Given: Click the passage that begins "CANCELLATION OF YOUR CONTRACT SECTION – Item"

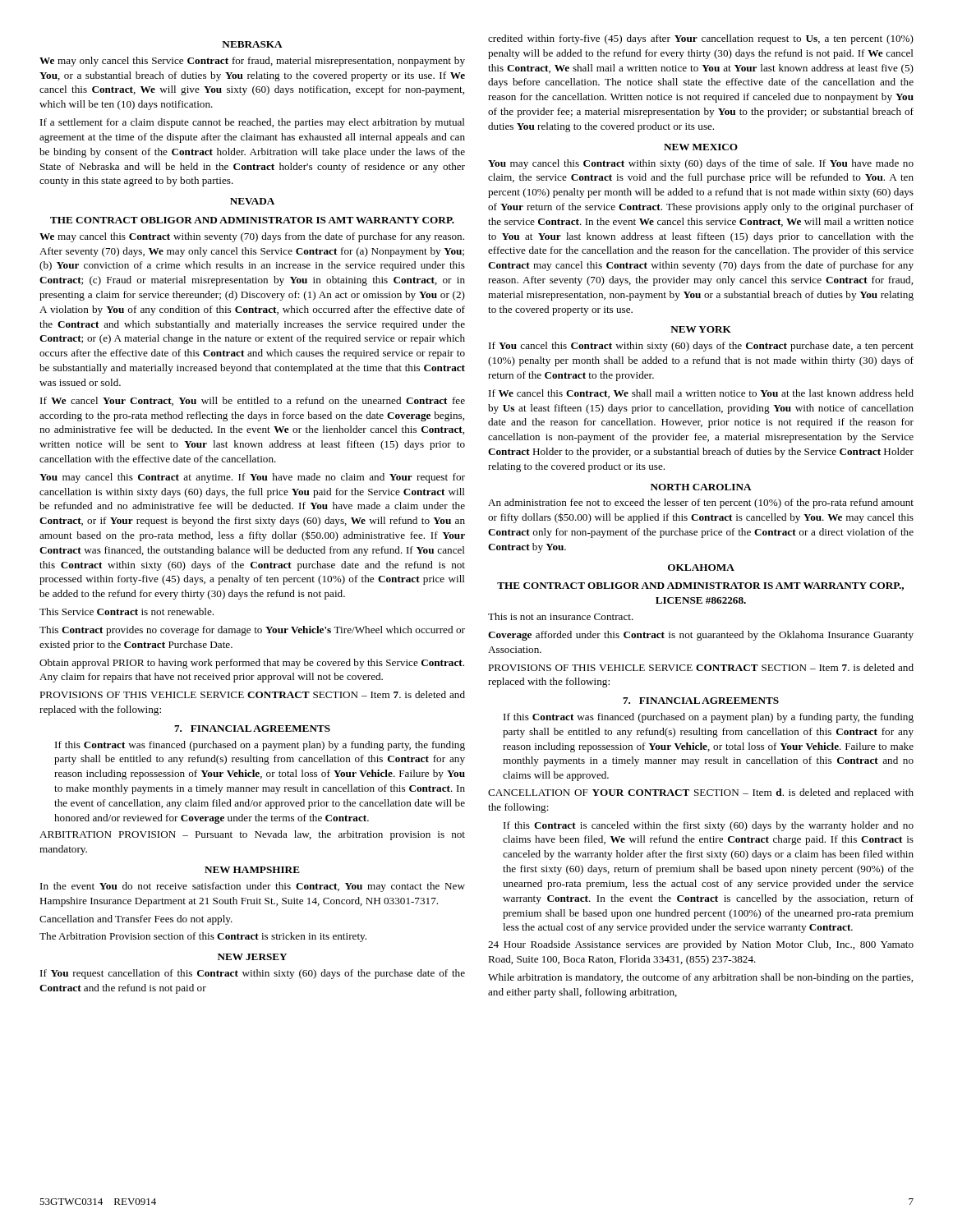Looking at the screenshot, I should pos(701,892).
